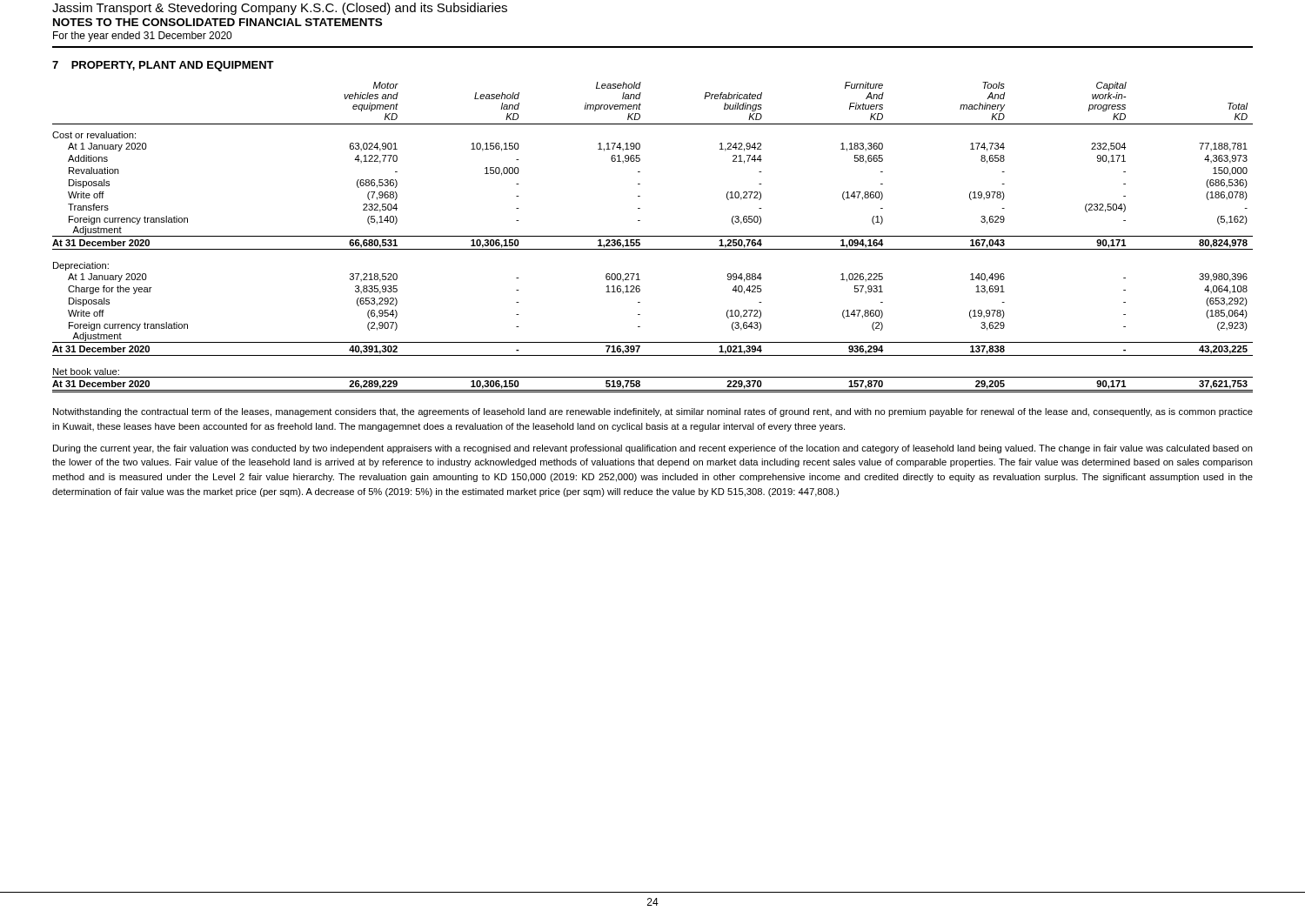This screenshot has height=924, width=1305.
Task: Select the text starting "NOTES TO THE CONSOLIDATED"
Action: click(x=217, y=22)
